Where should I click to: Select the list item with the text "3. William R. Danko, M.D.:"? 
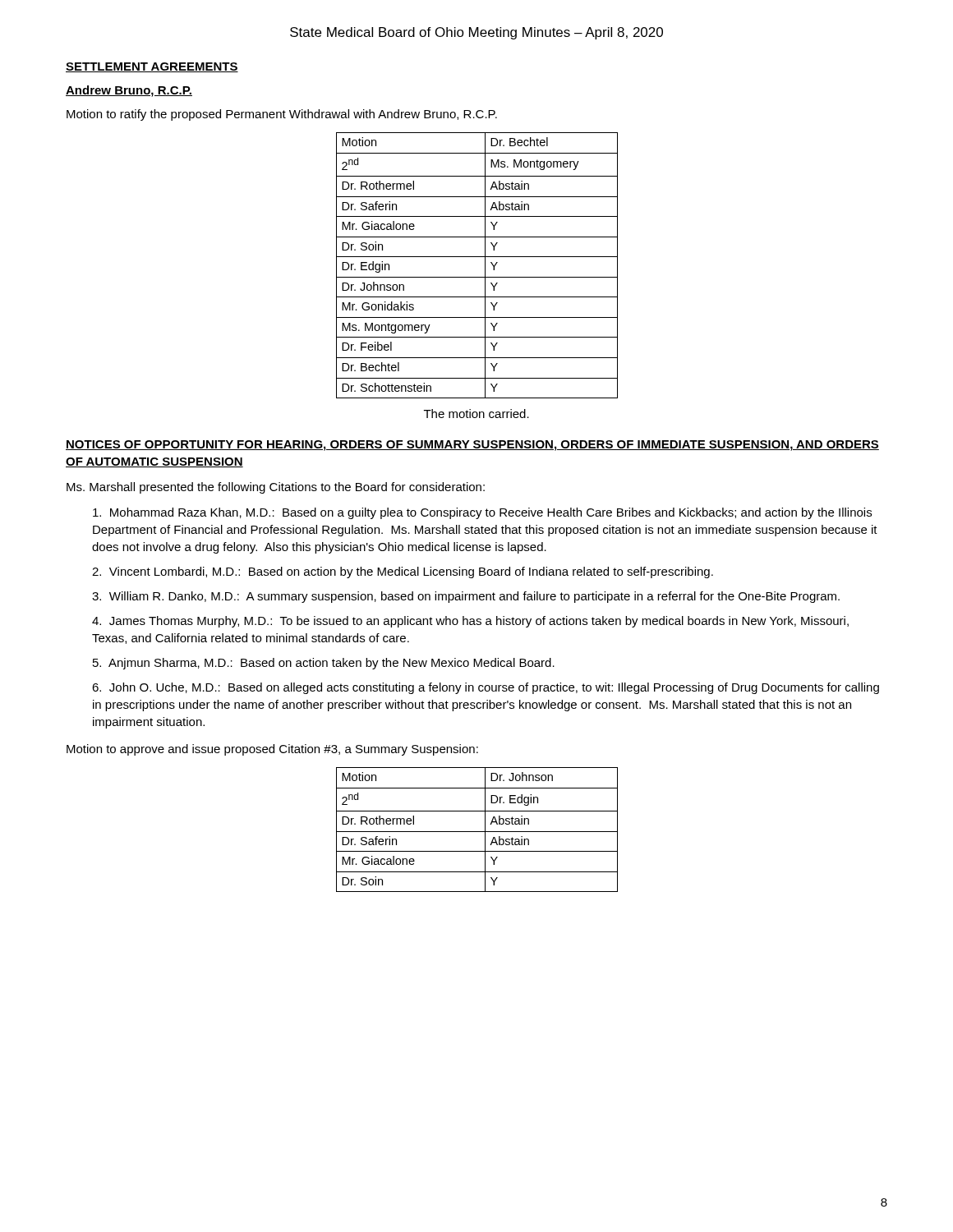click(x=466, y=596)
